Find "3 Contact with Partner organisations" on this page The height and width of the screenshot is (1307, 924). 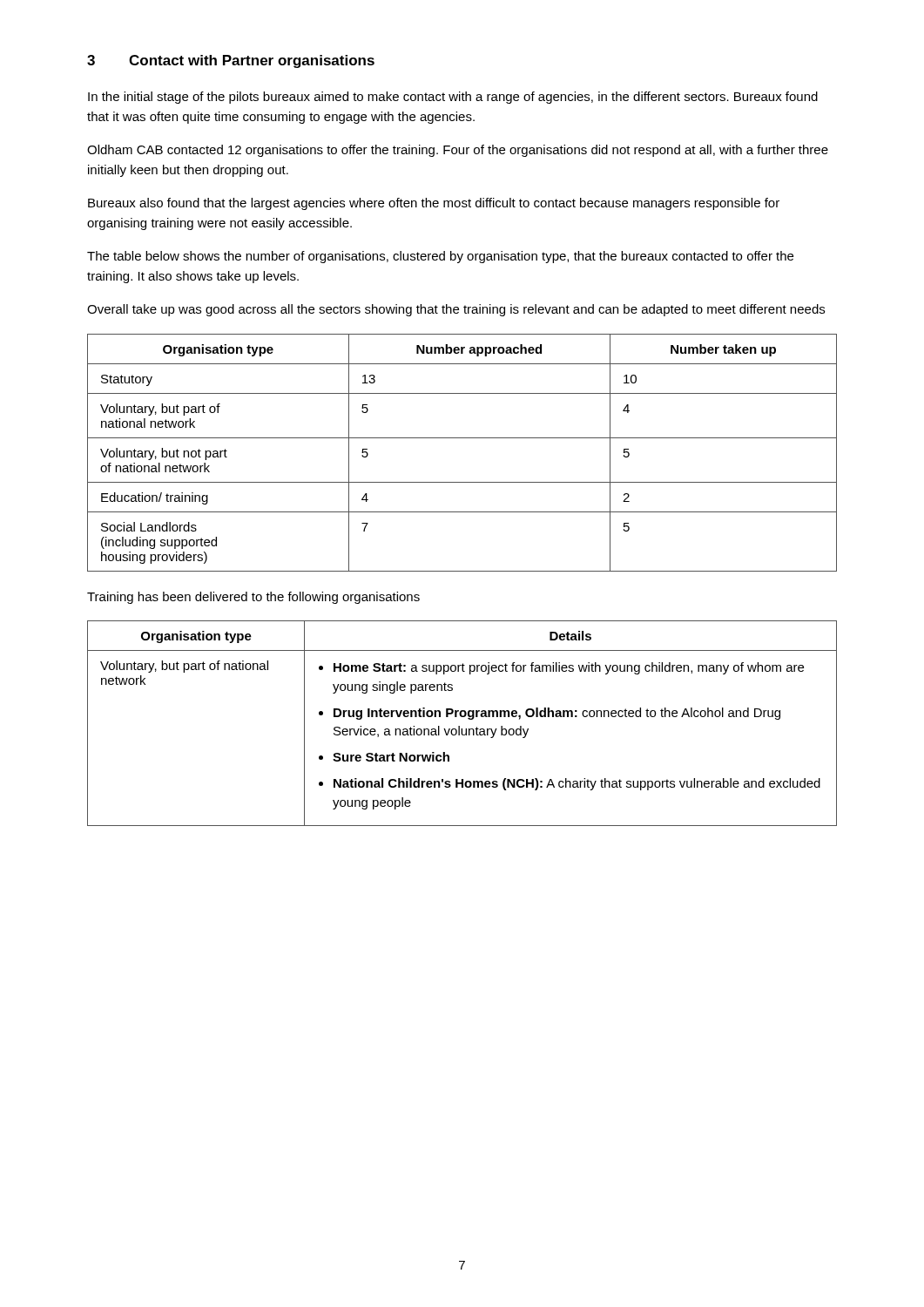coord(231,61)
